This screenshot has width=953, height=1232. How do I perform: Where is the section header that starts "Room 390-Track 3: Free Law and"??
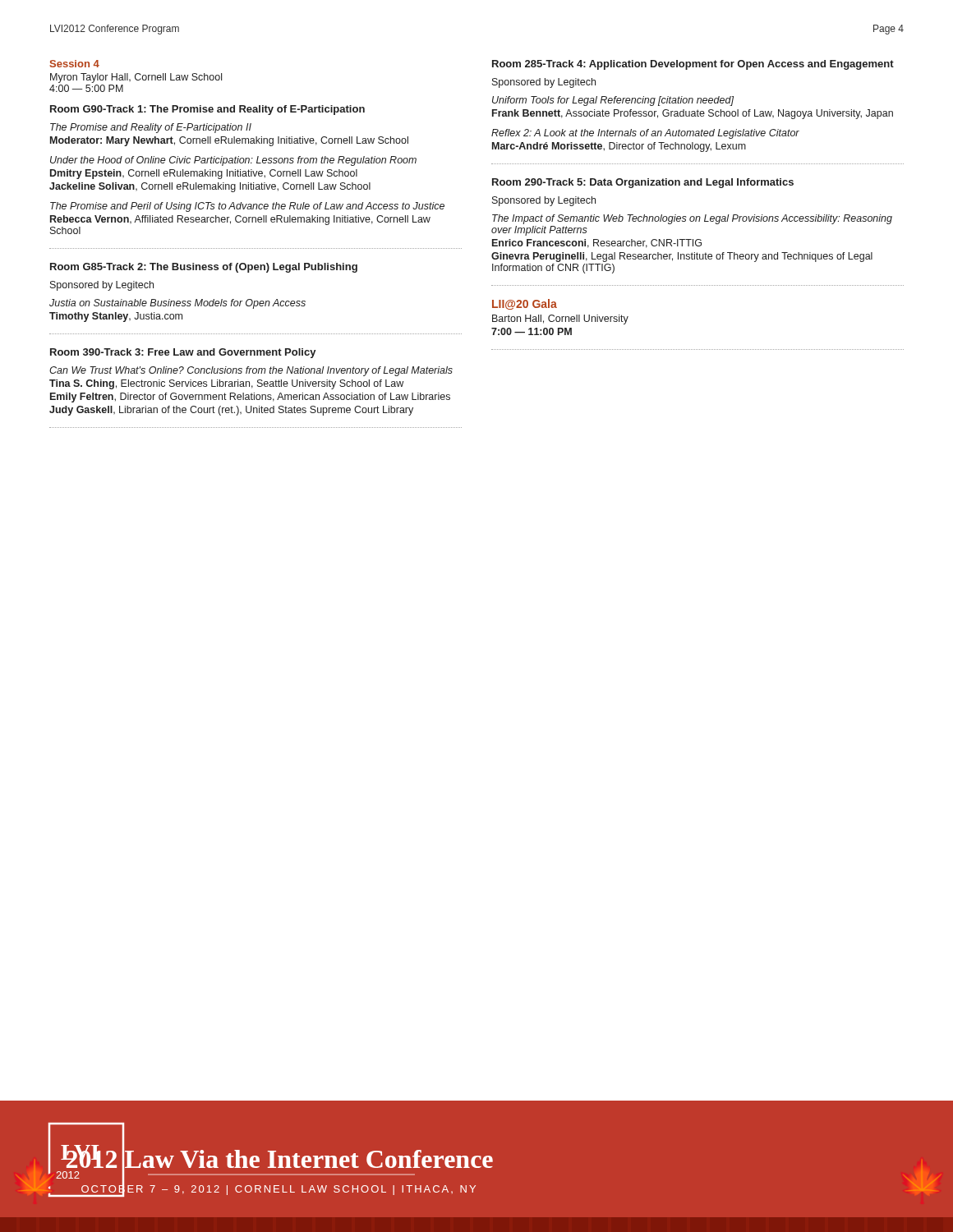point(183,352)
